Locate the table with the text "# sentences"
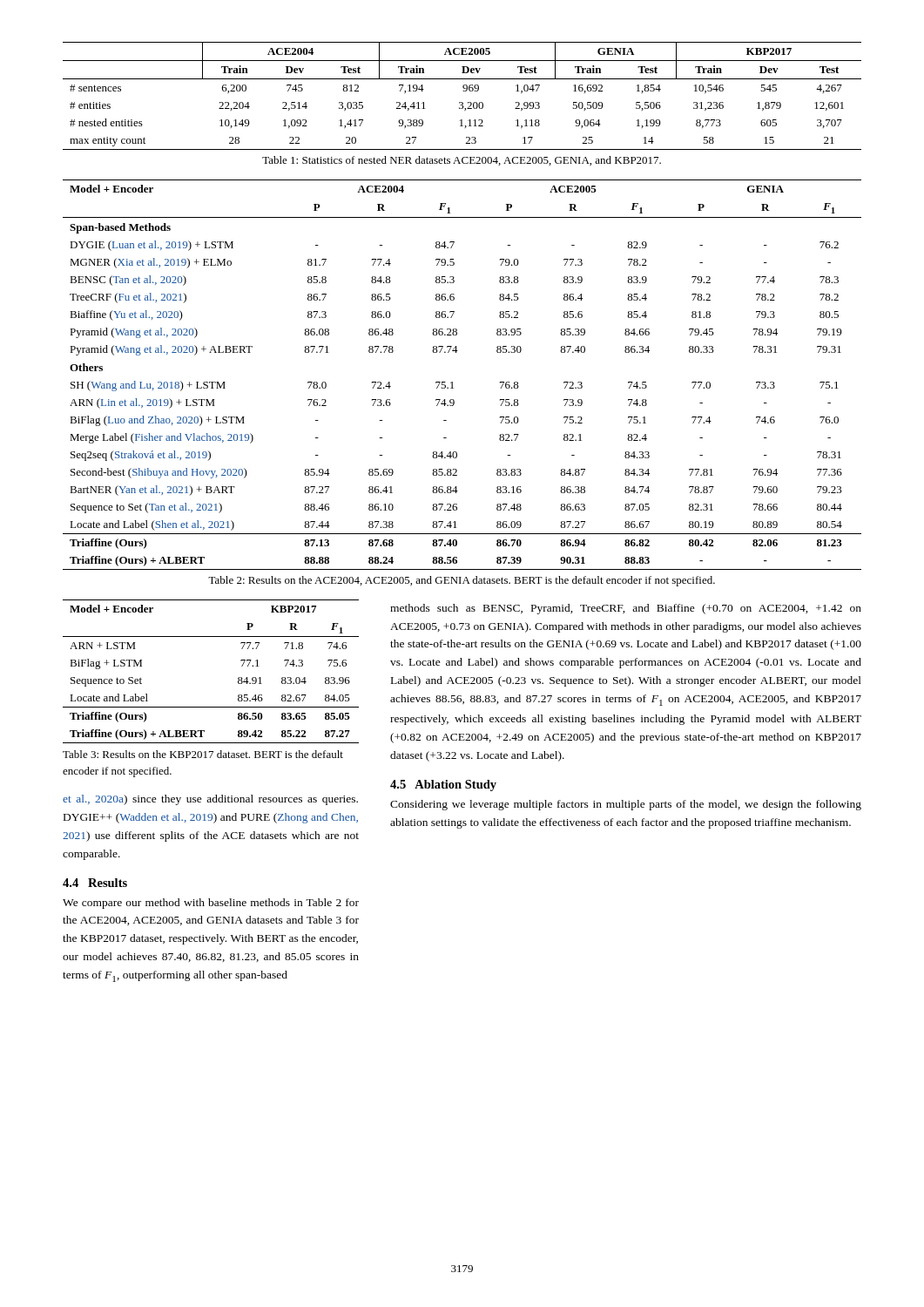Image resolution: width=924 pixels, height=1307 pixels. 462,96
